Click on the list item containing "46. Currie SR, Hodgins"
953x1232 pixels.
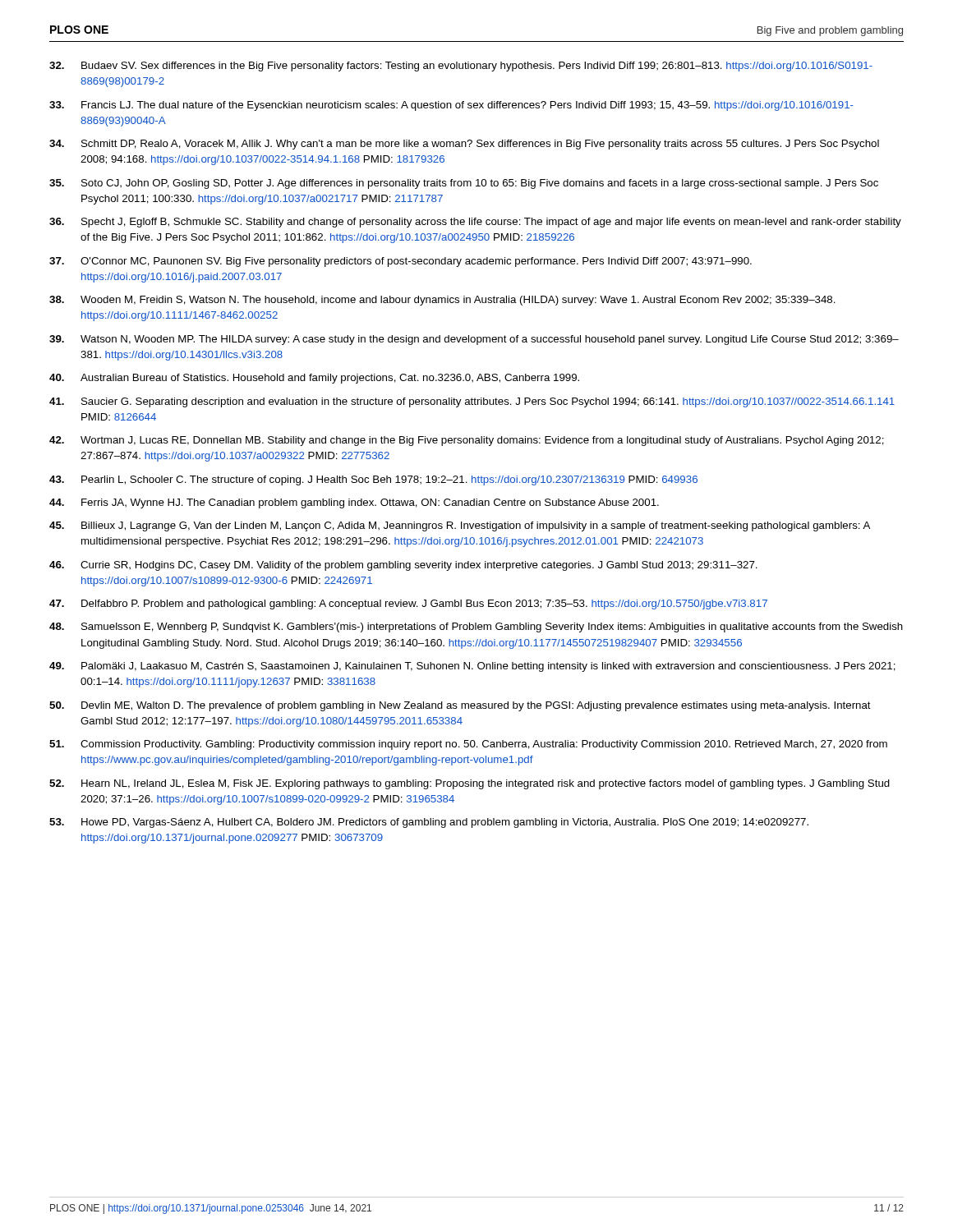click(476, 572)
